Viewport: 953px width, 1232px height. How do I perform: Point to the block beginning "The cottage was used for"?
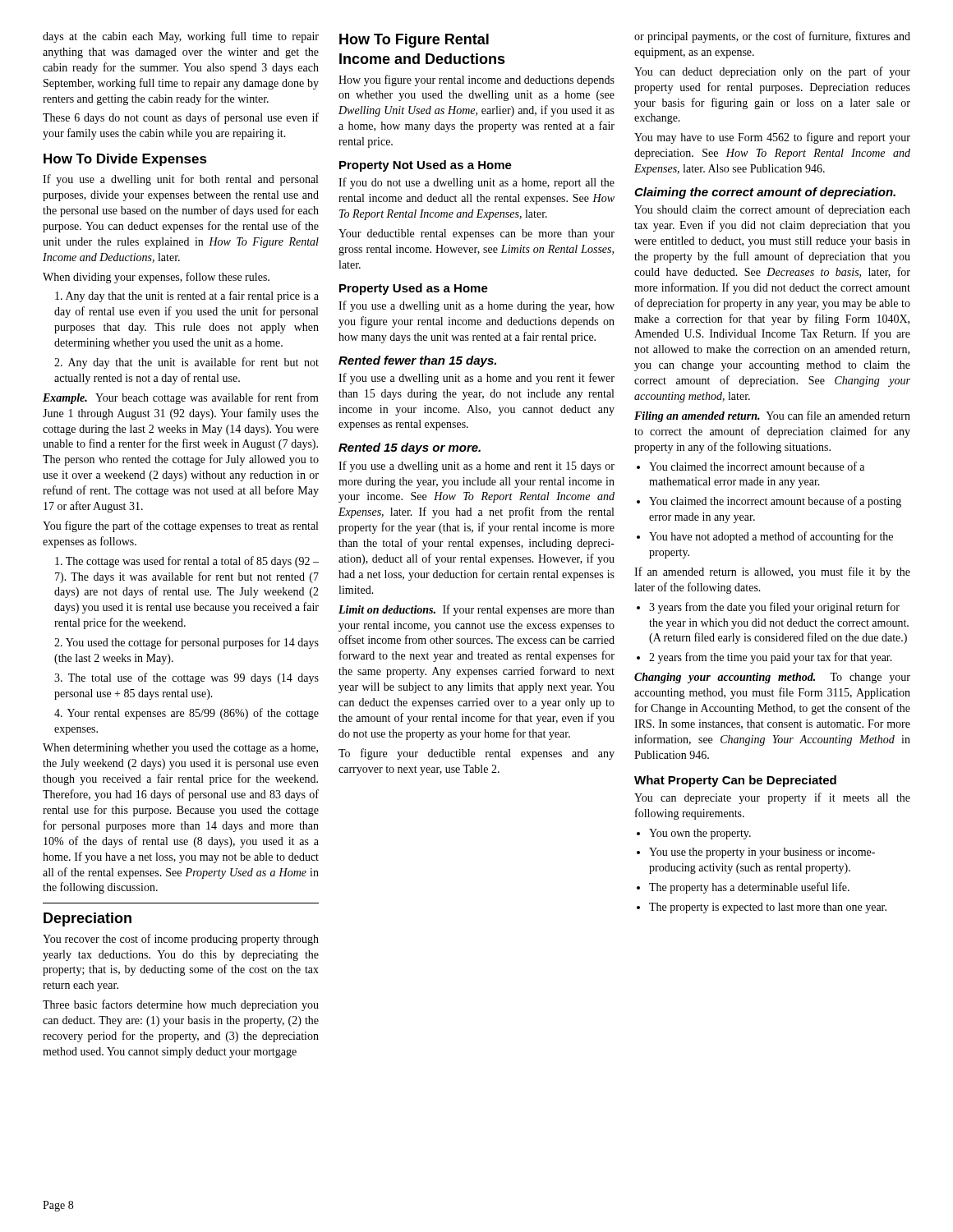pos(187,593)
